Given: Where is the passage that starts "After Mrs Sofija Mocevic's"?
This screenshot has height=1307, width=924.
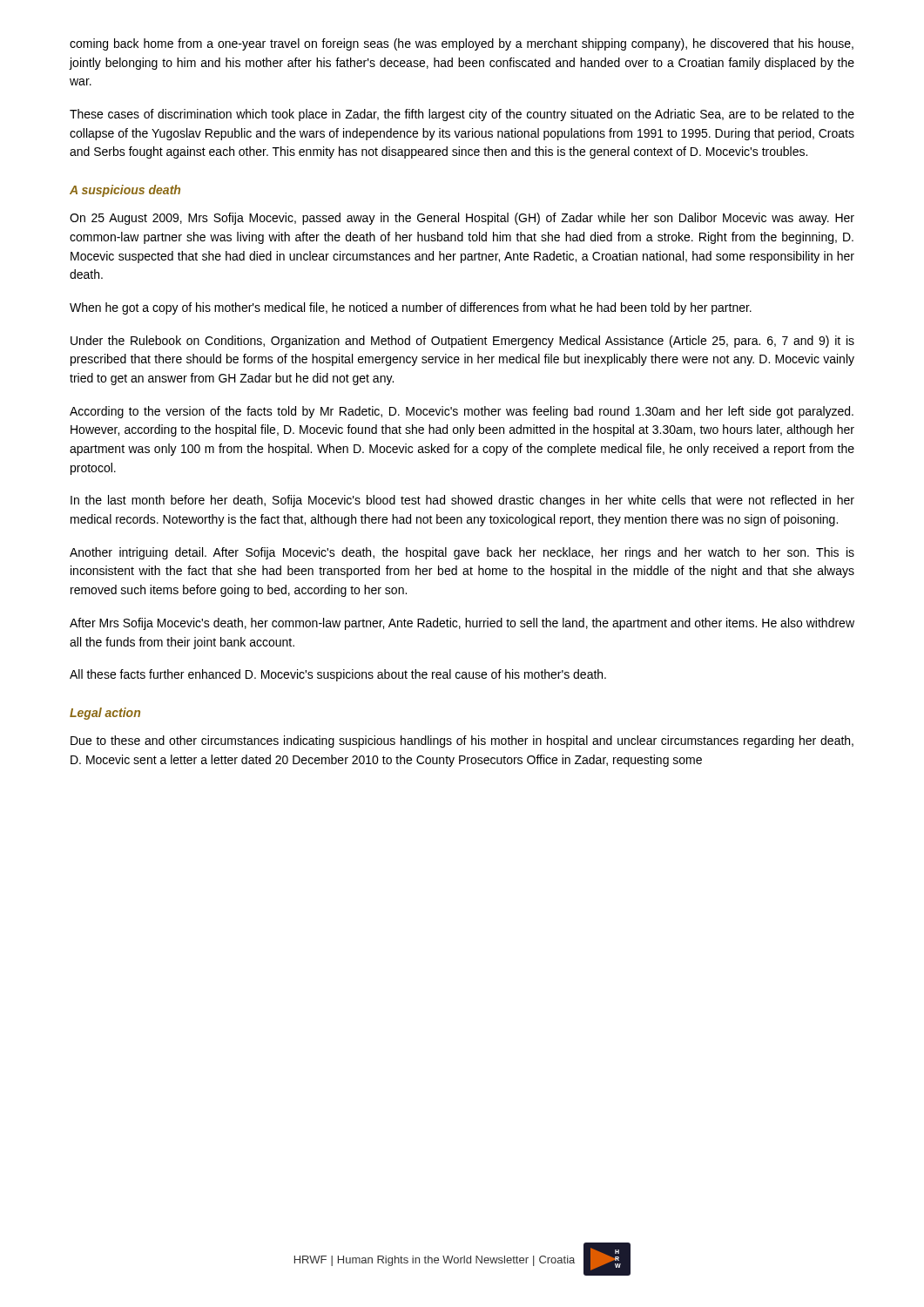Looking at the screenshot, I should click(462, 633).
